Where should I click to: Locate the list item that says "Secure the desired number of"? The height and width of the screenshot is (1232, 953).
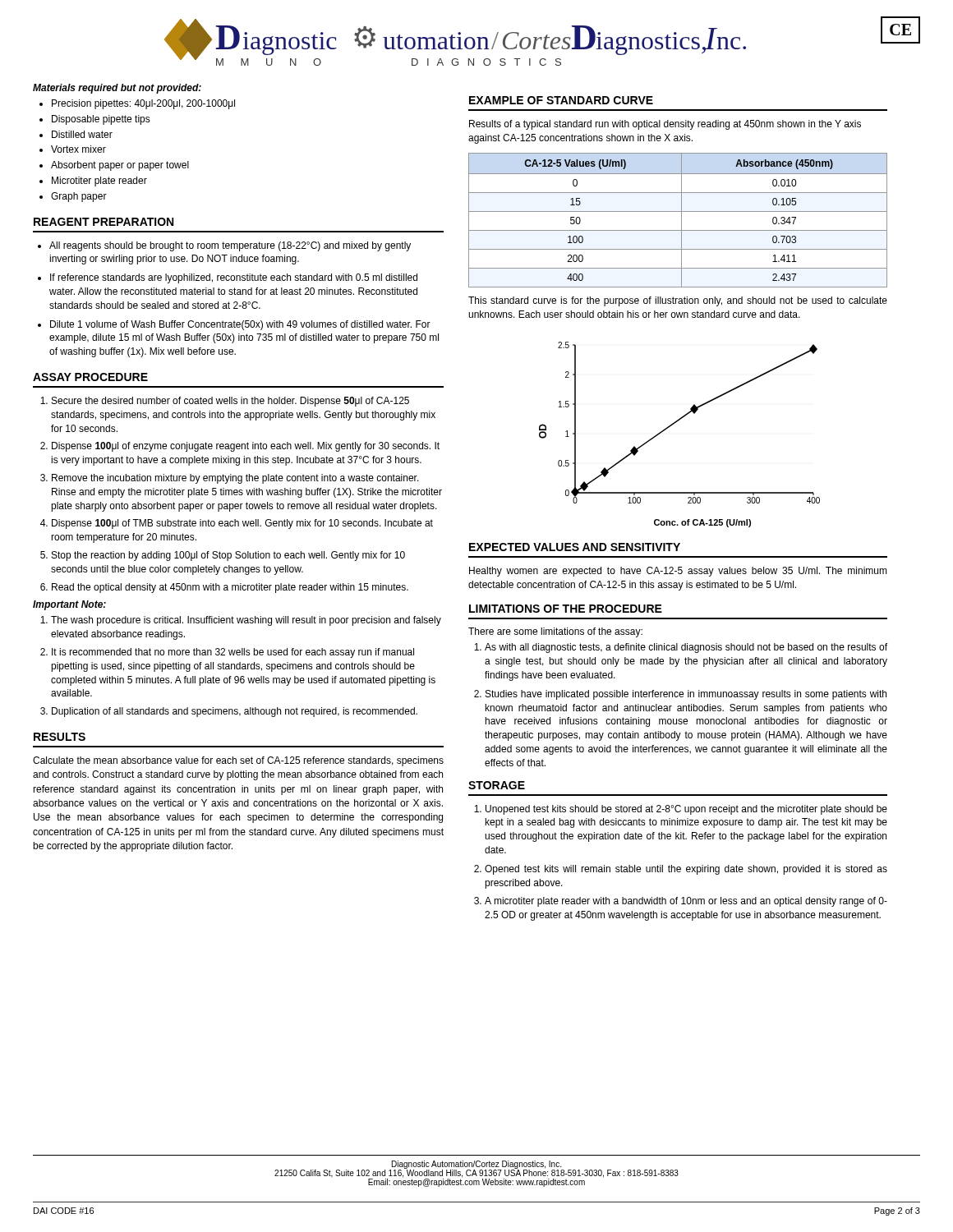click(243, 415)
